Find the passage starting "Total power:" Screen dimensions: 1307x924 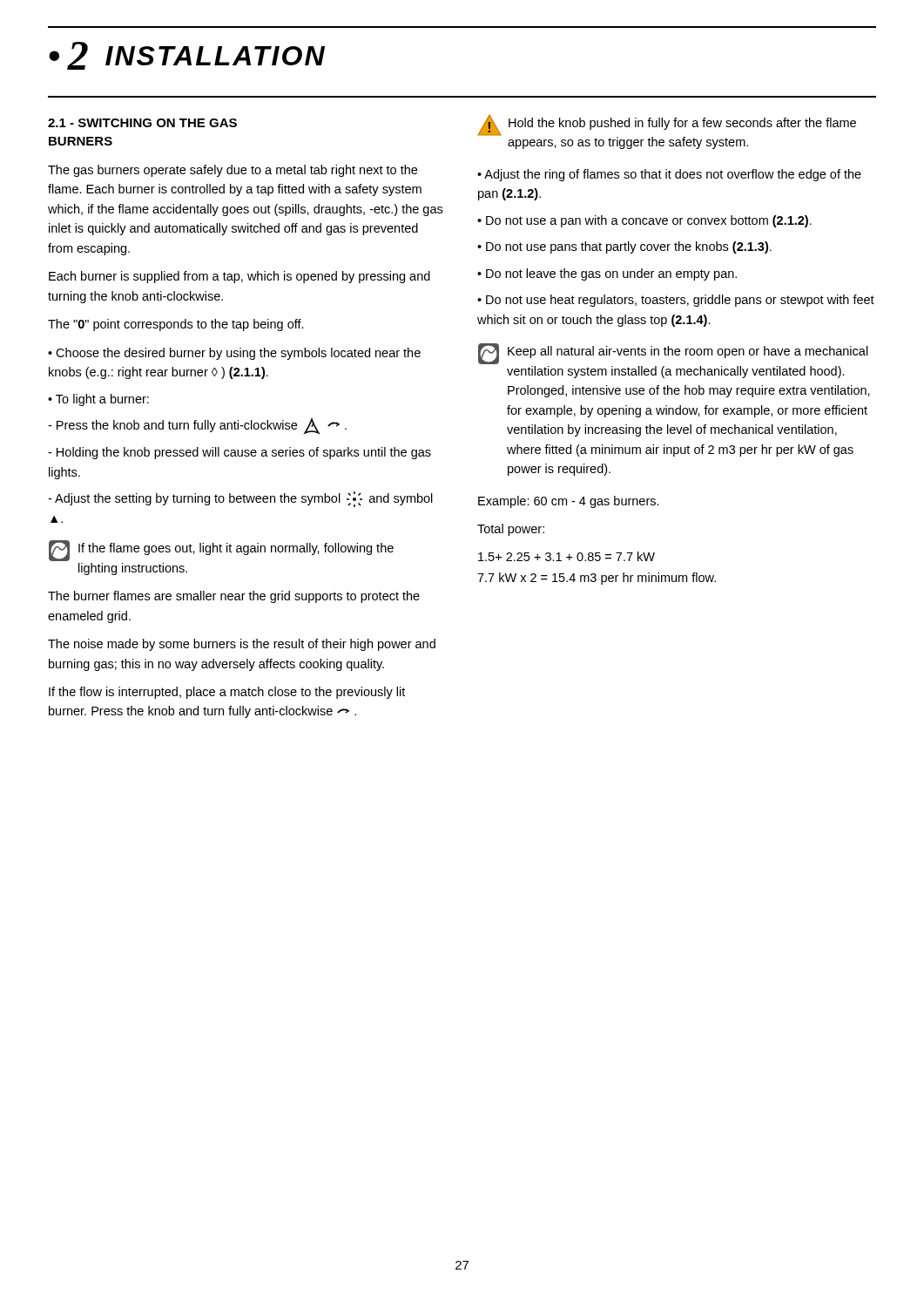tap(511, 529)
